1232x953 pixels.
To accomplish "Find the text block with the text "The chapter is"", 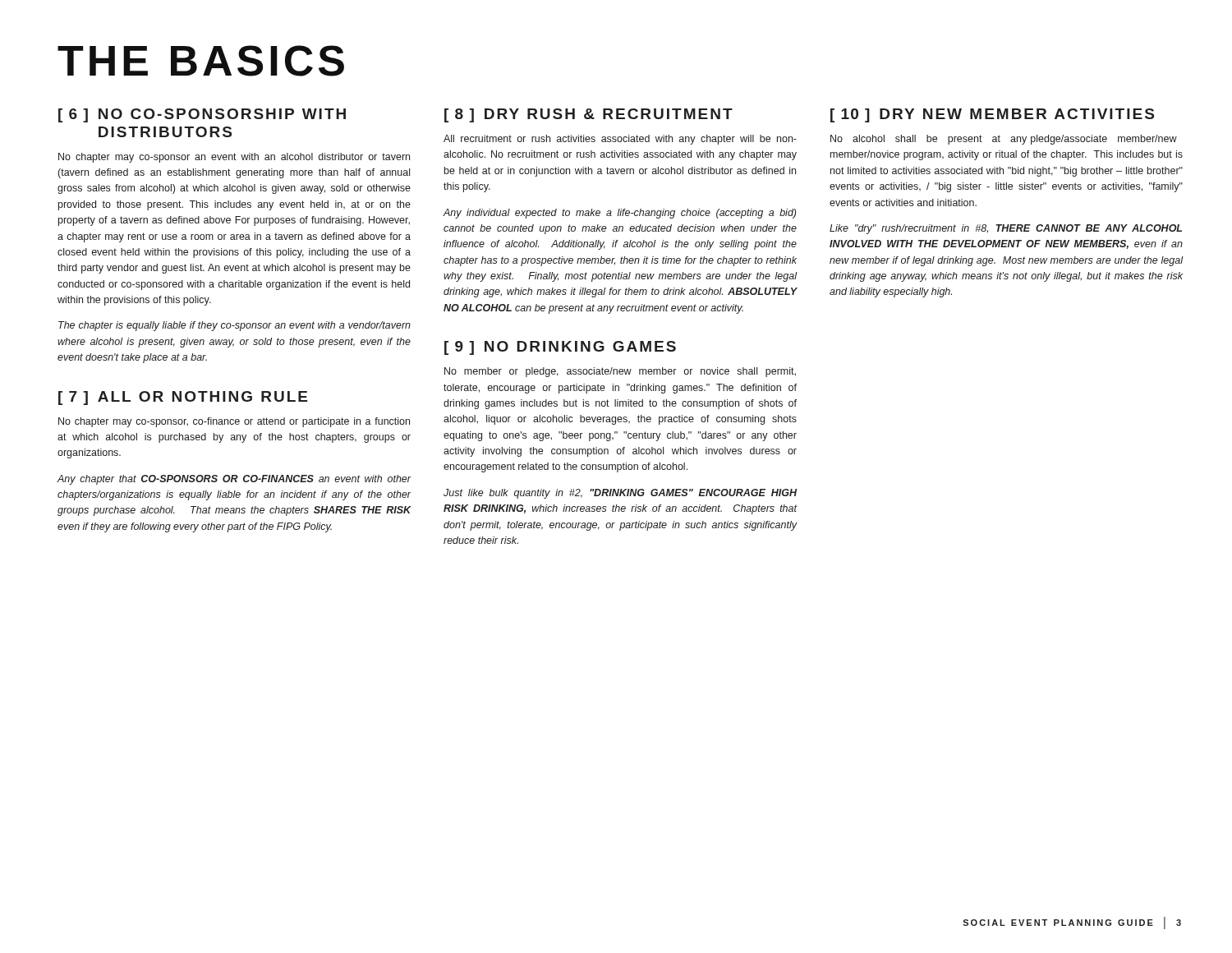I will 234,342.
